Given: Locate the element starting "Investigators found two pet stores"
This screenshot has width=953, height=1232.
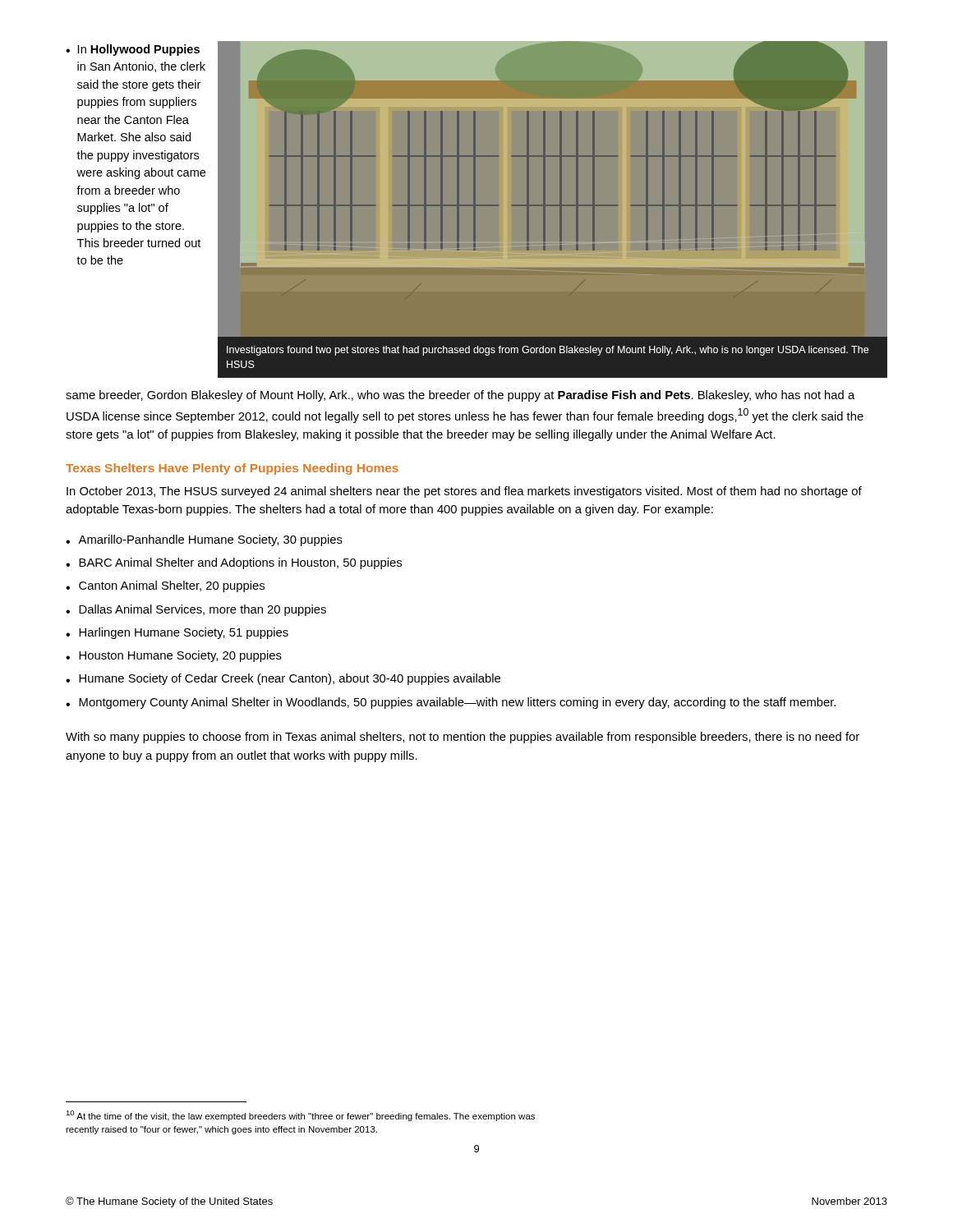Looking at the screenshot, I should [547, 357].
